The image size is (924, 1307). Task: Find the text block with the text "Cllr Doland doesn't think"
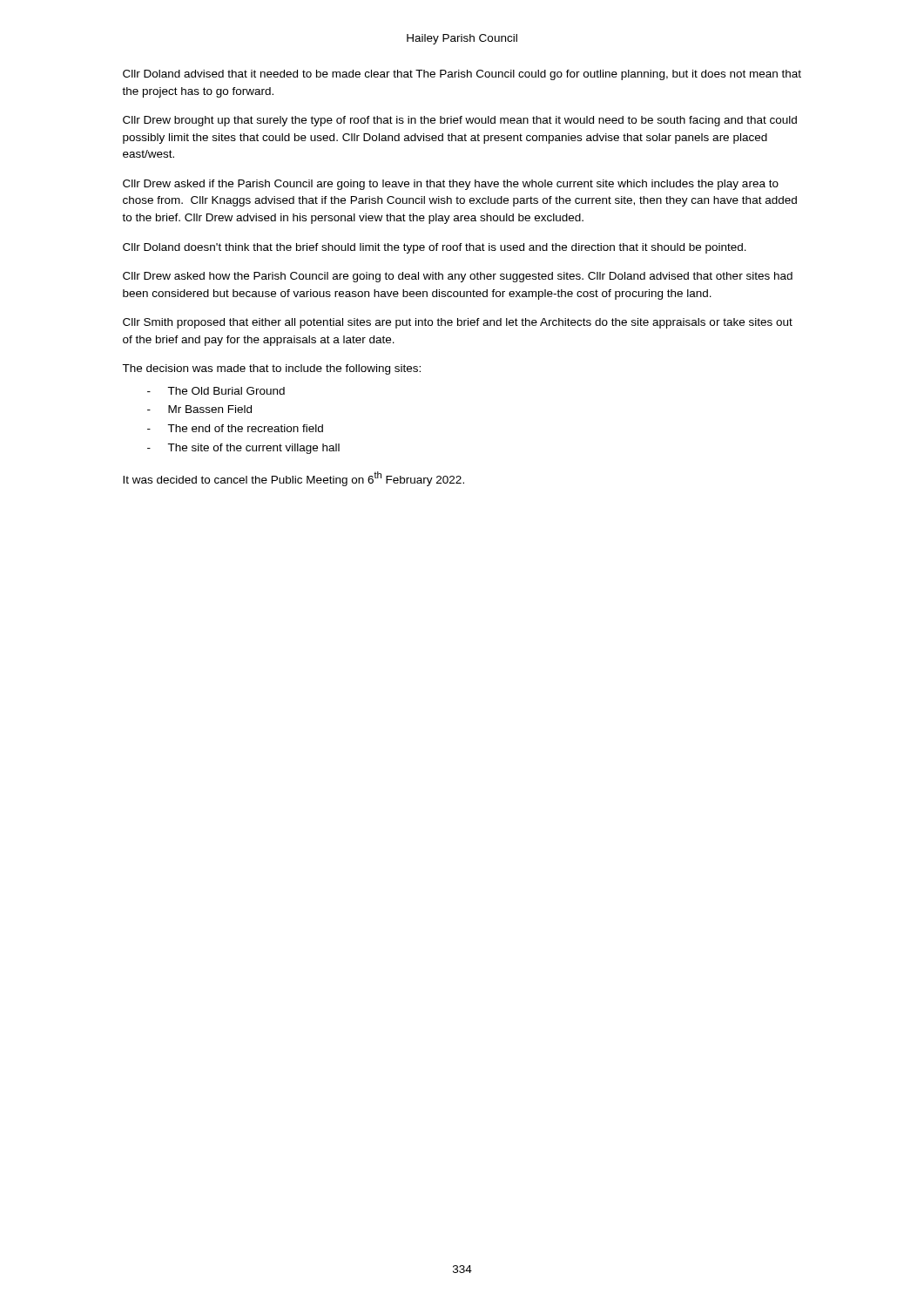point(435,247)
